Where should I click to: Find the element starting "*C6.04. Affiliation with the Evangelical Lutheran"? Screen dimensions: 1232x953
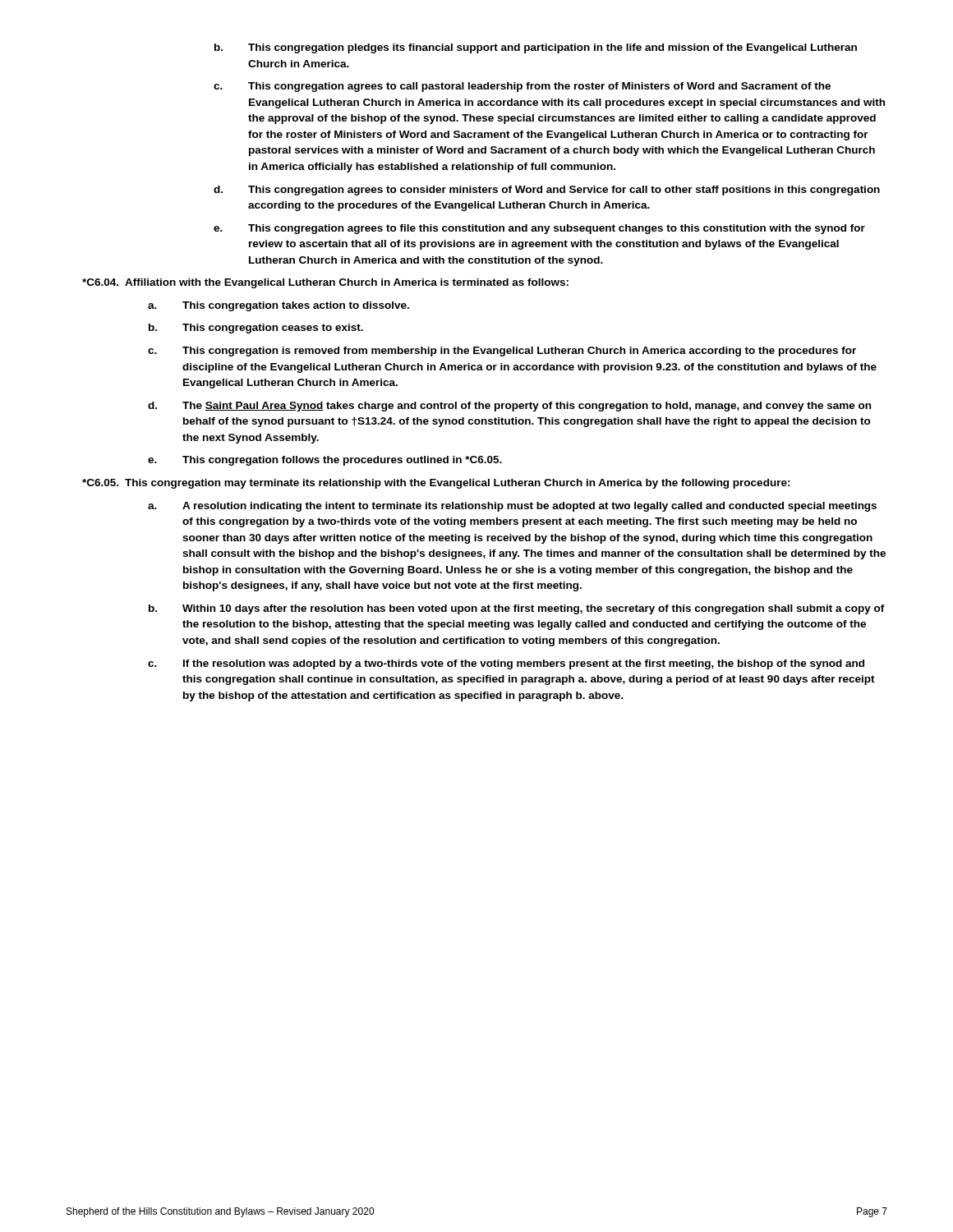pos(485,283)
